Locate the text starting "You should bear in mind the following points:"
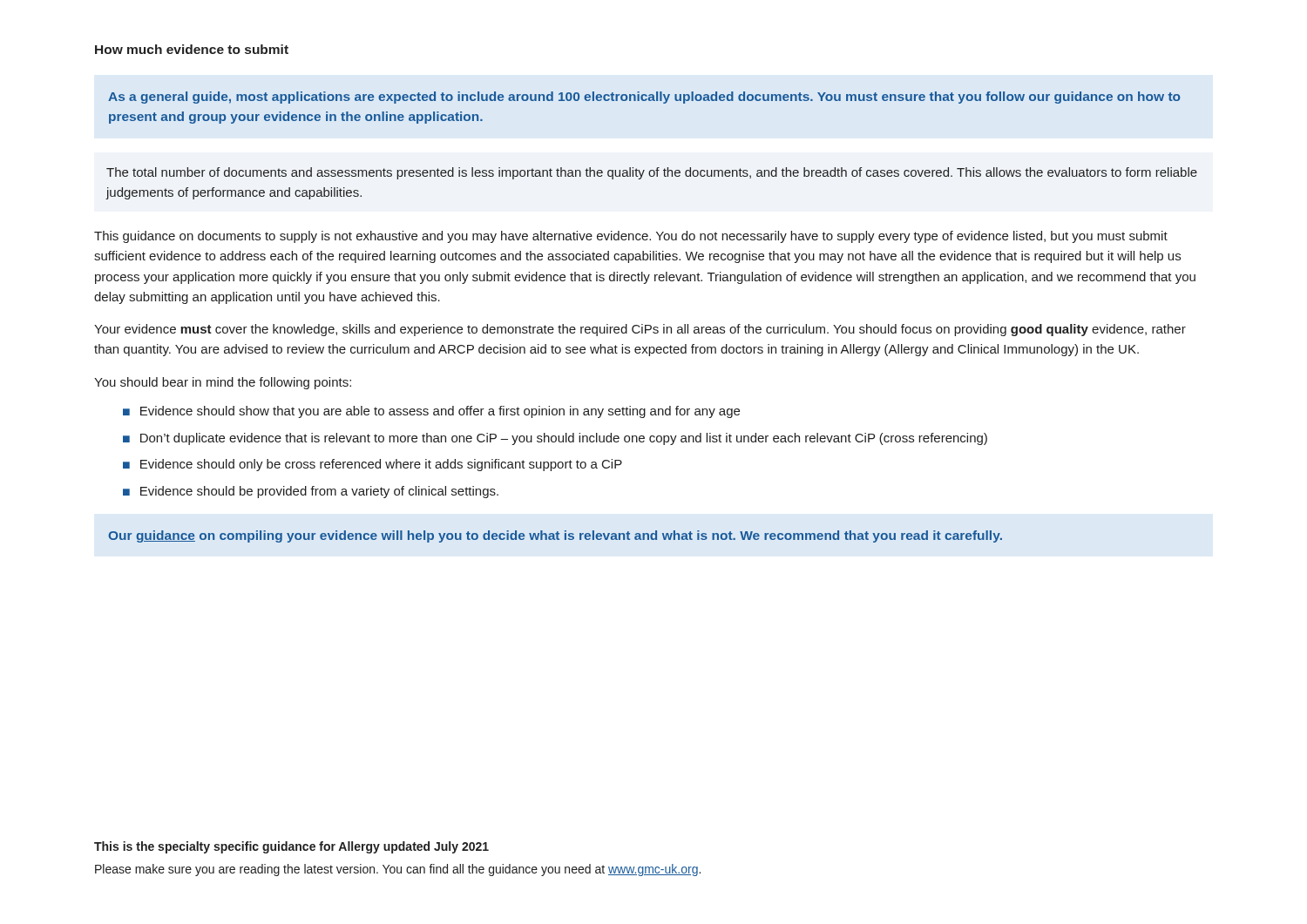Screen dimensions: 924x1307 [223, 381]
